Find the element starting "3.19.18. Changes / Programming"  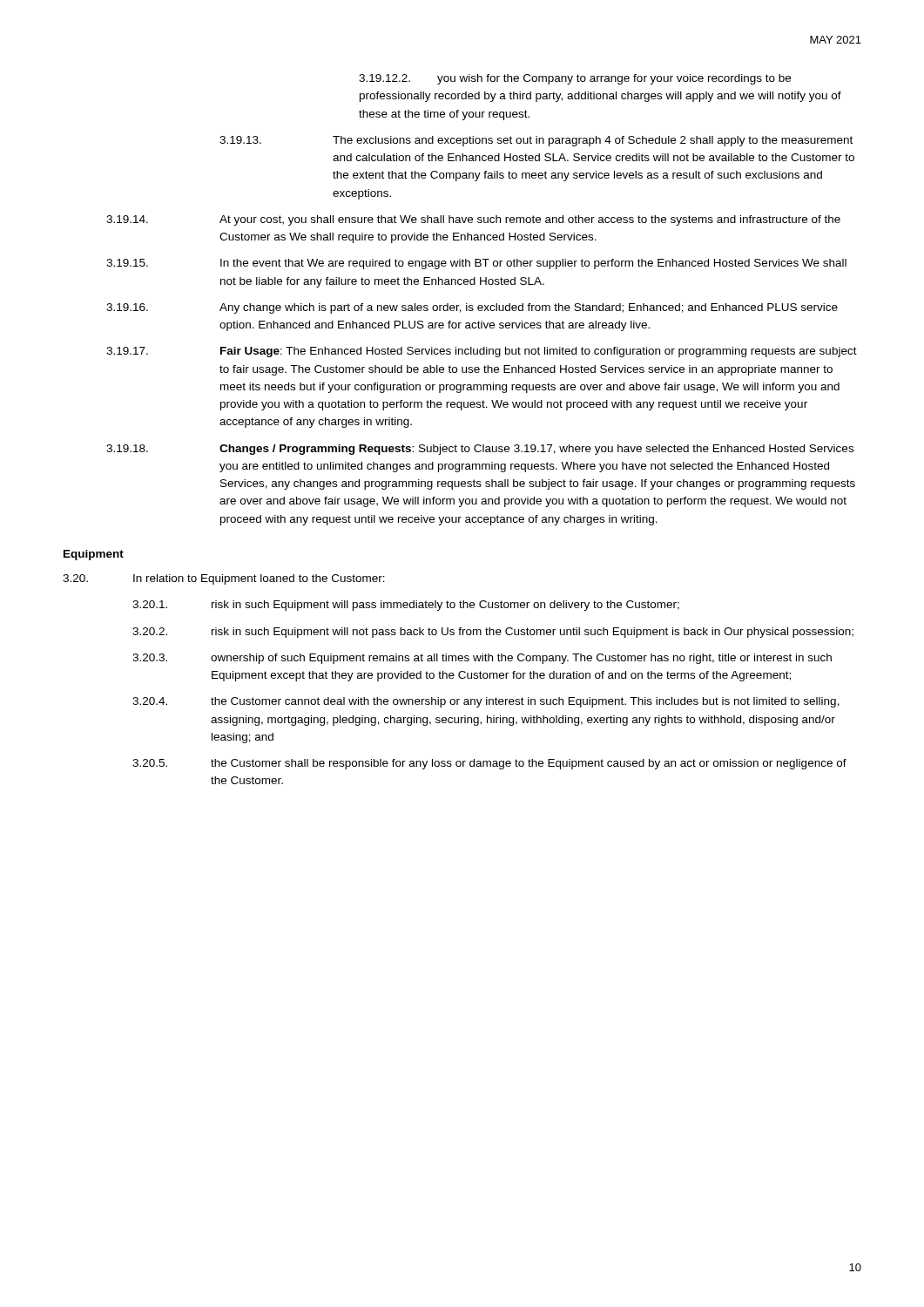point(462,484)
